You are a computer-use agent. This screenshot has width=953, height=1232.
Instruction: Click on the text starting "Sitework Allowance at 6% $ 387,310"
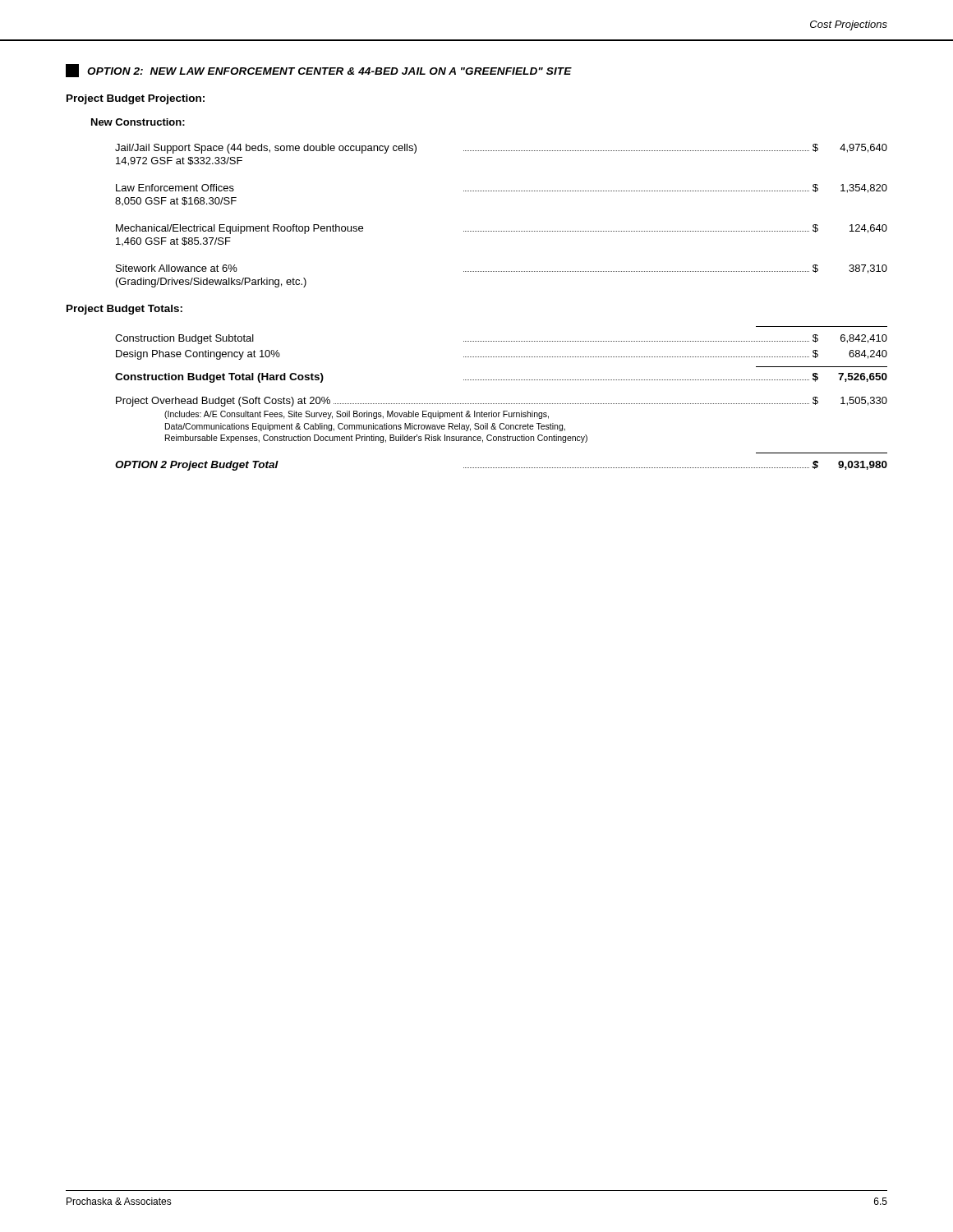[501, 275]
